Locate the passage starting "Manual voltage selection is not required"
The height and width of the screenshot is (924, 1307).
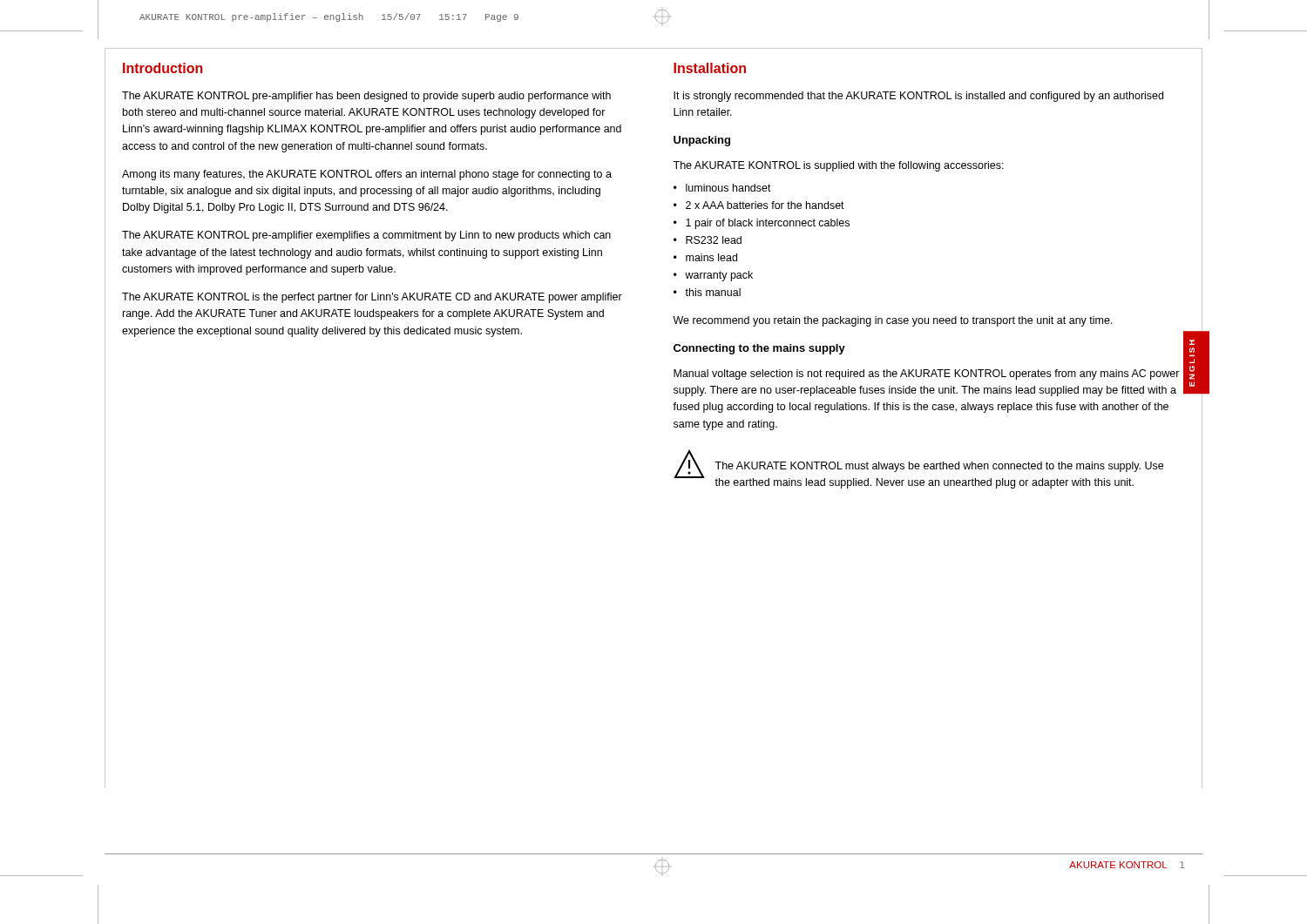[927, 399]
